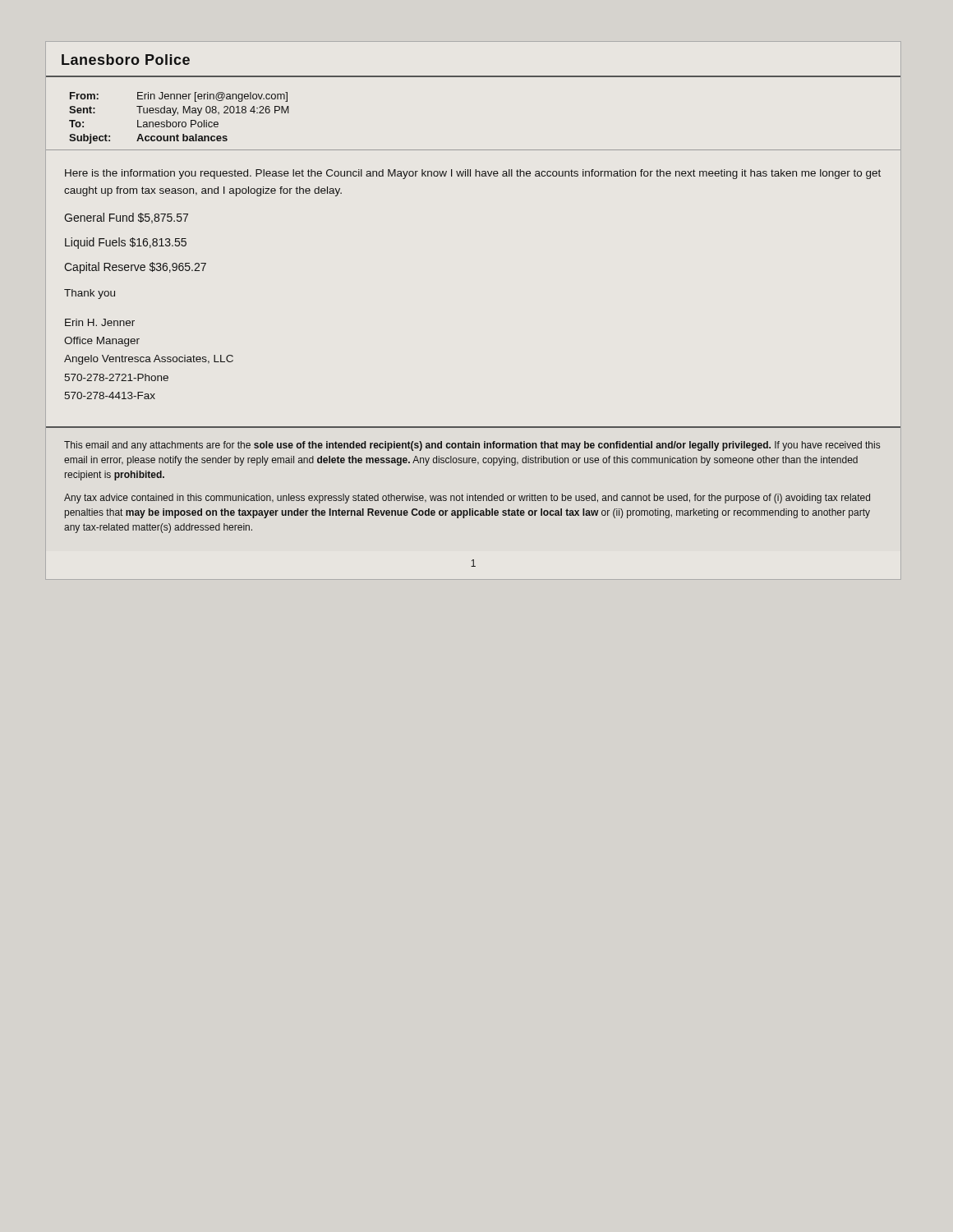Locate the element starting "General Fund $5,875.57"
The width and height of the screenshot is (953, 1232).
(x=126, y=218)
